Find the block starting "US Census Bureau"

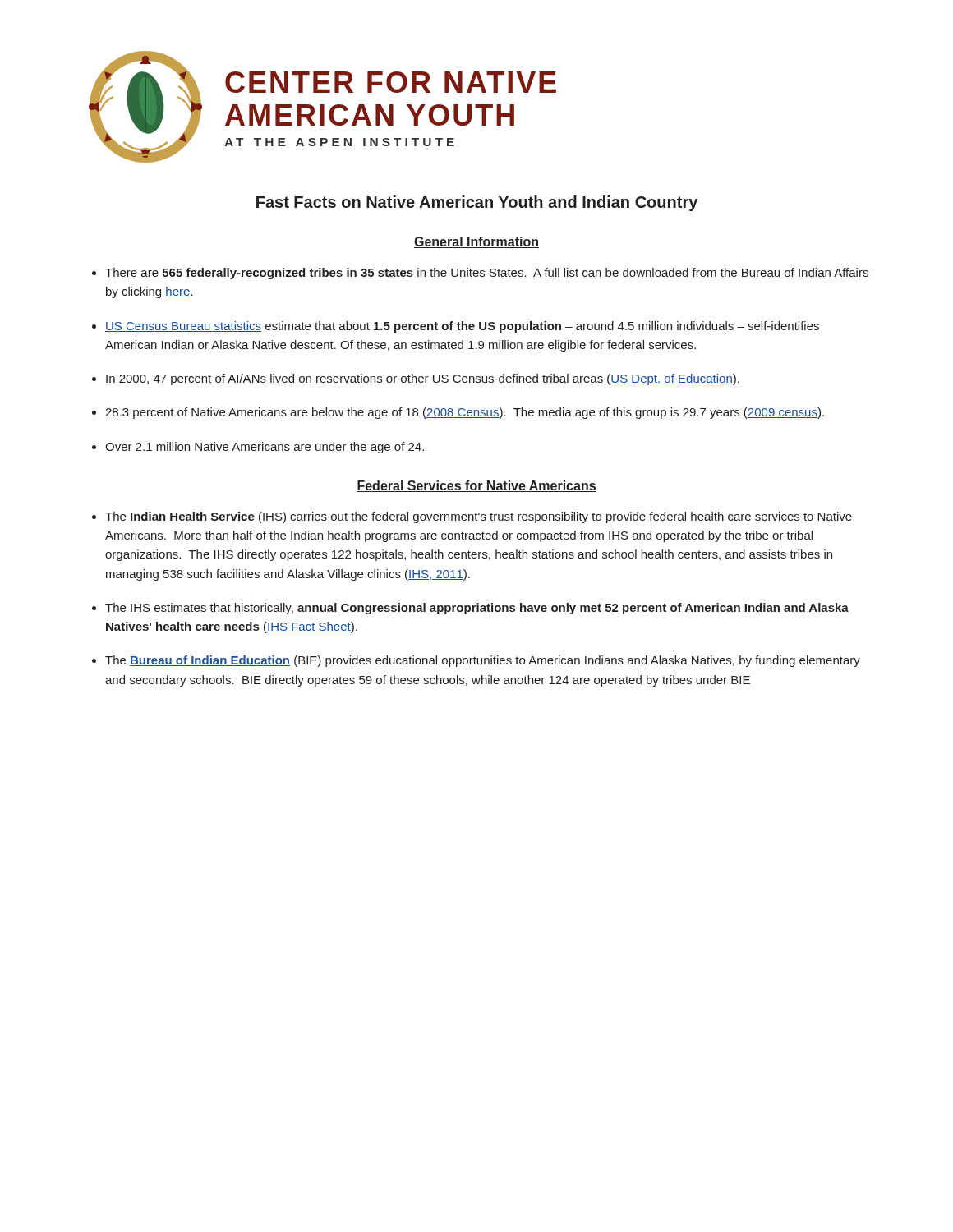pos(462,335)
